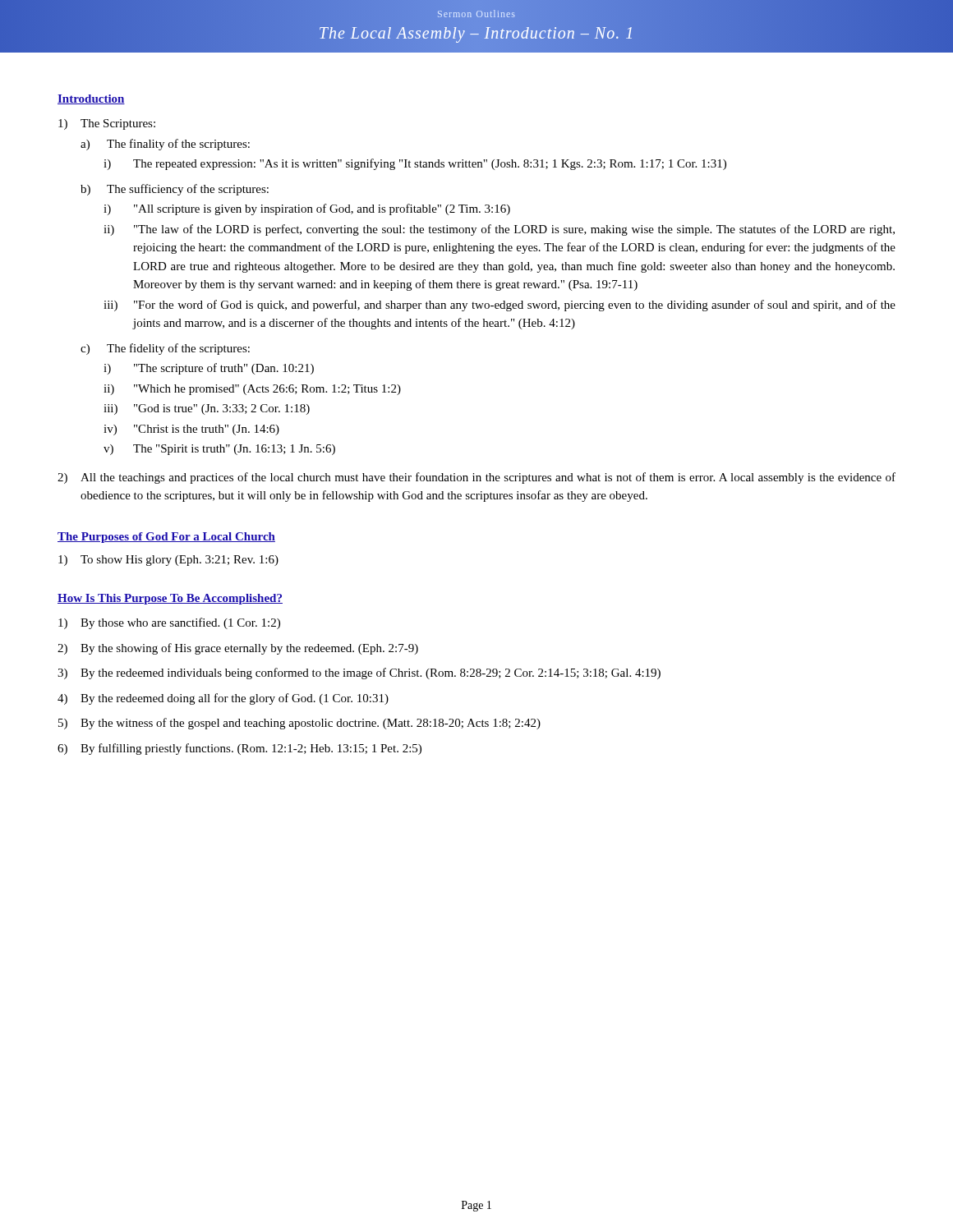Navigate to the text starting "5) By the witness of the"
953x1232 pixels.
pos(476,723)
